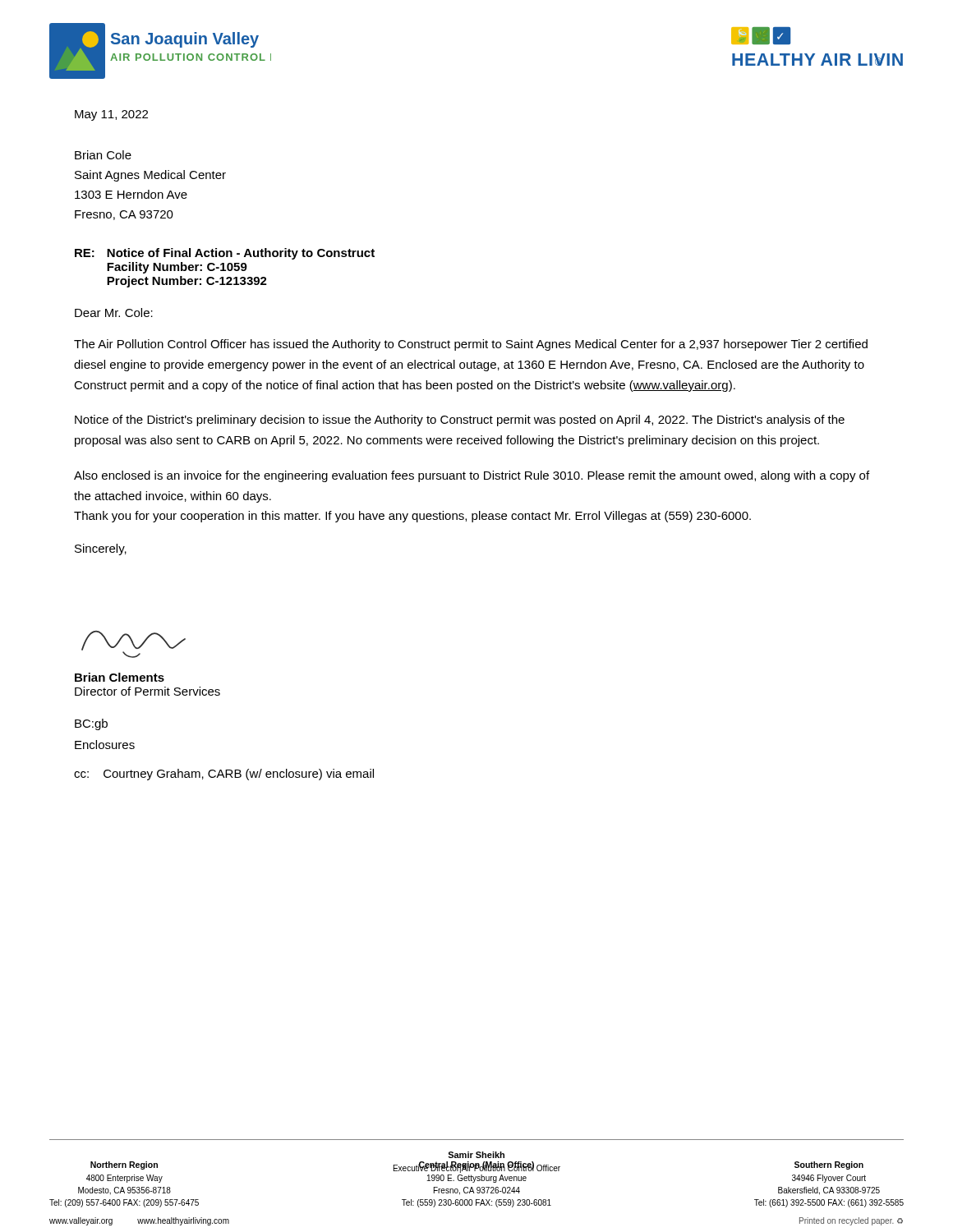
Task: Find the text starting "Dear Mr. Cole:"
Action: 114,312
